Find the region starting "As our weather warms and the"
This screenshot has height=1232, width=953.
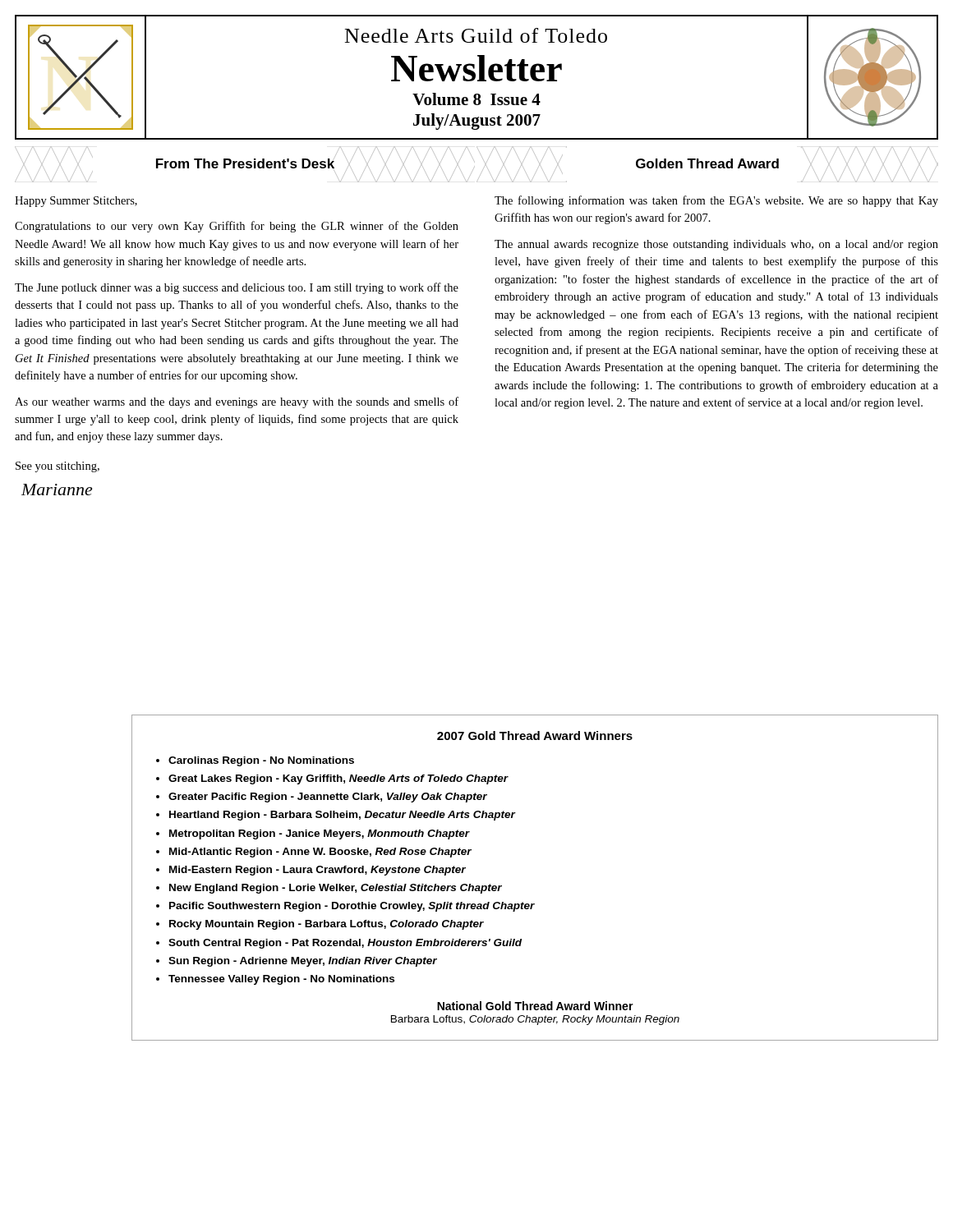[237, 419]
